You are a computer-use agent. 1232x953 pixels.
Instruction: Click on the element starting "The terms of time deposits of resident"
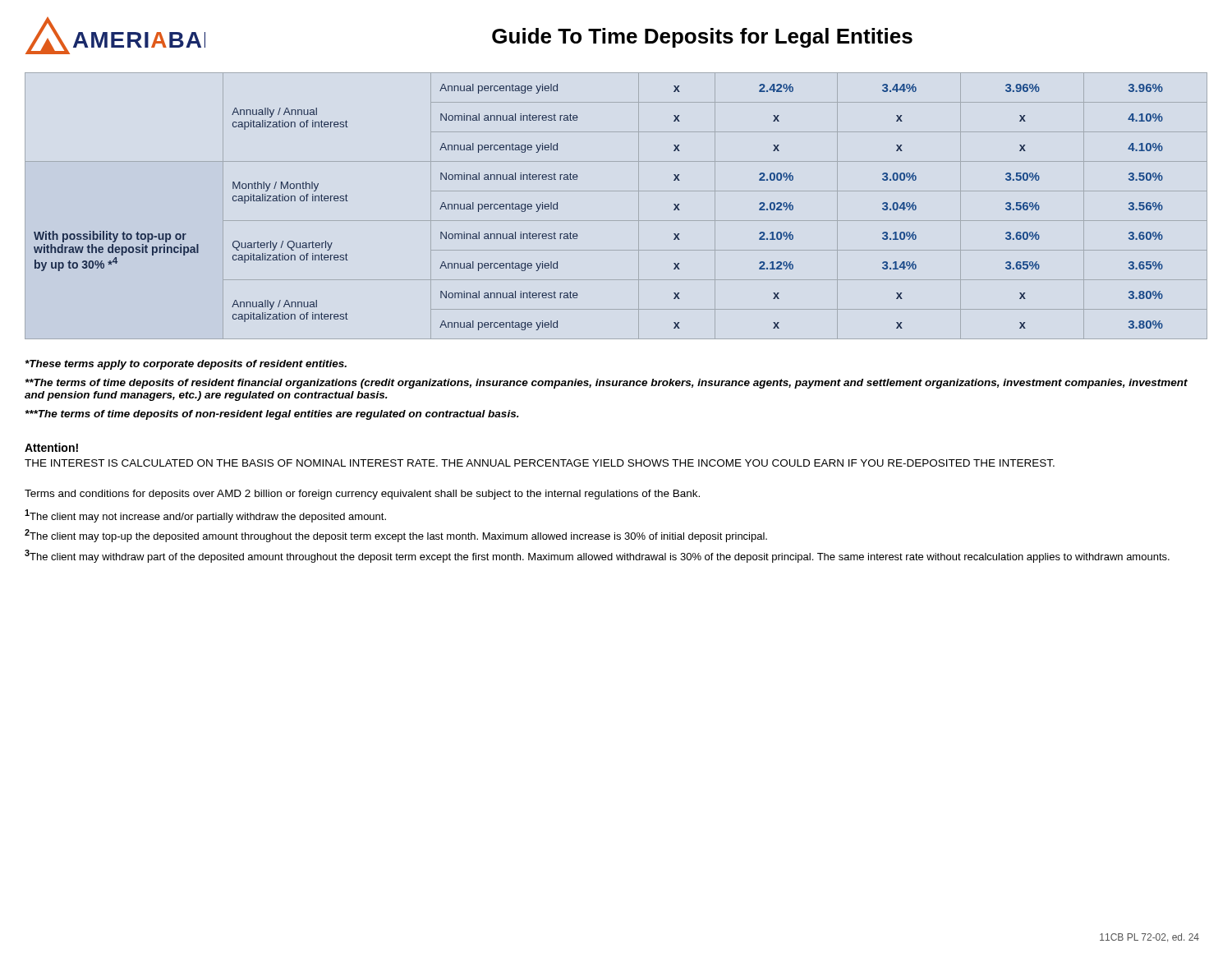[x=606, y=389]
